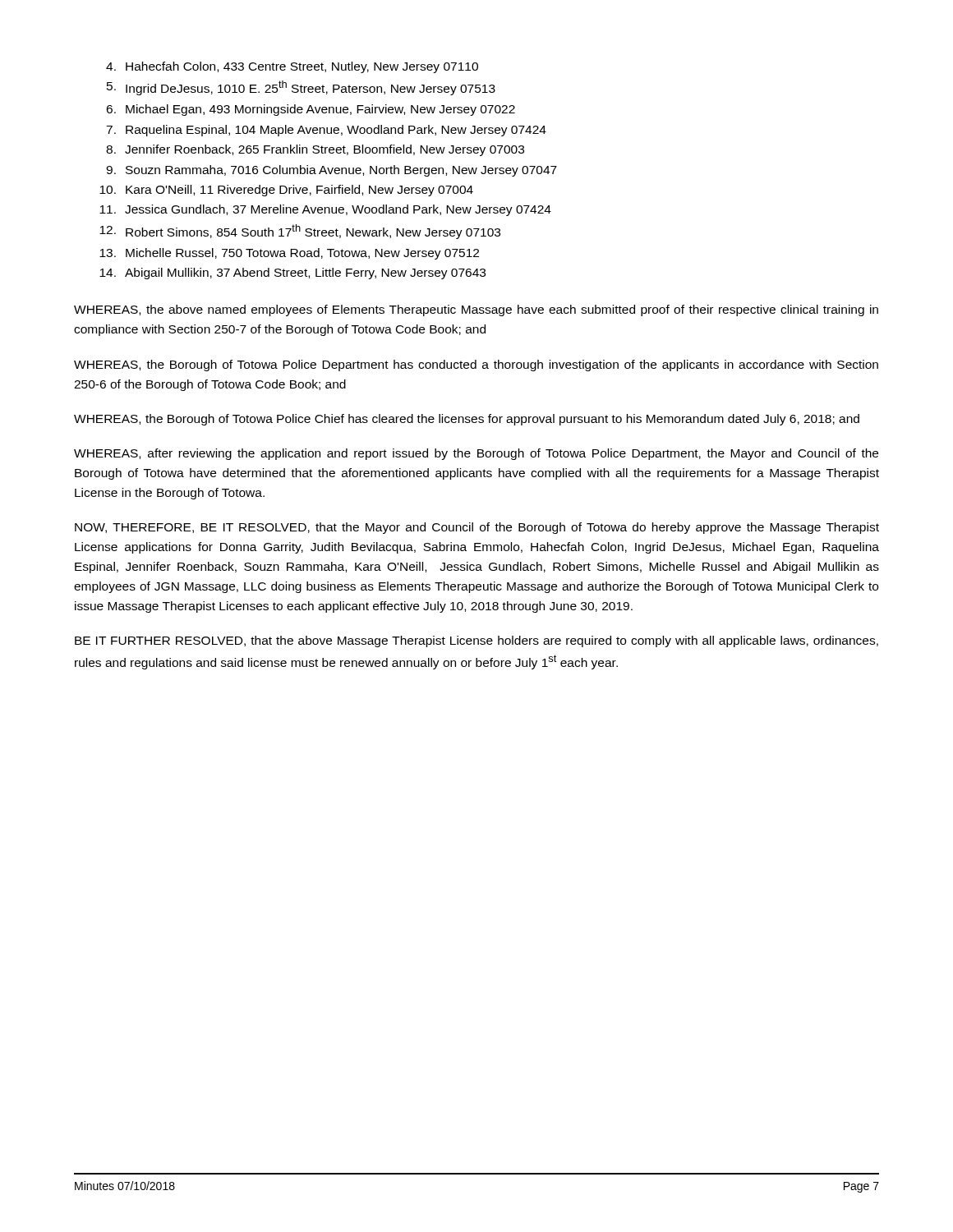Navigate to the text starting "6. Michael Egan,"
The image size is (953, 1232).
pyautogui.click(x=476, y=110)
